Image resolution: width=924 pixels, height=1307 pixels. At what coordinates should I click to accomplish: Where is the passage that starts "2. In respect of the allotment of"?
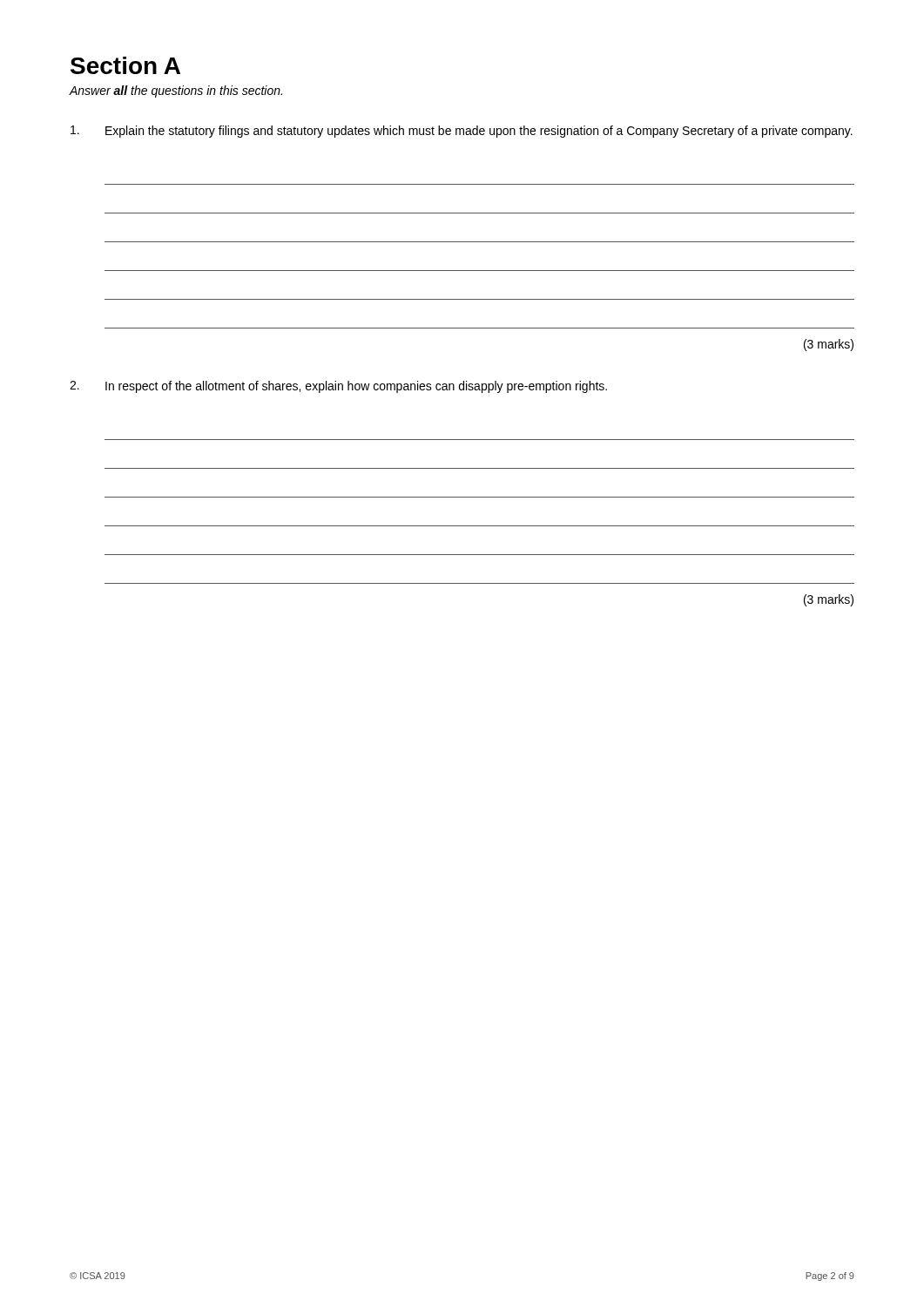tap(462, 386)
